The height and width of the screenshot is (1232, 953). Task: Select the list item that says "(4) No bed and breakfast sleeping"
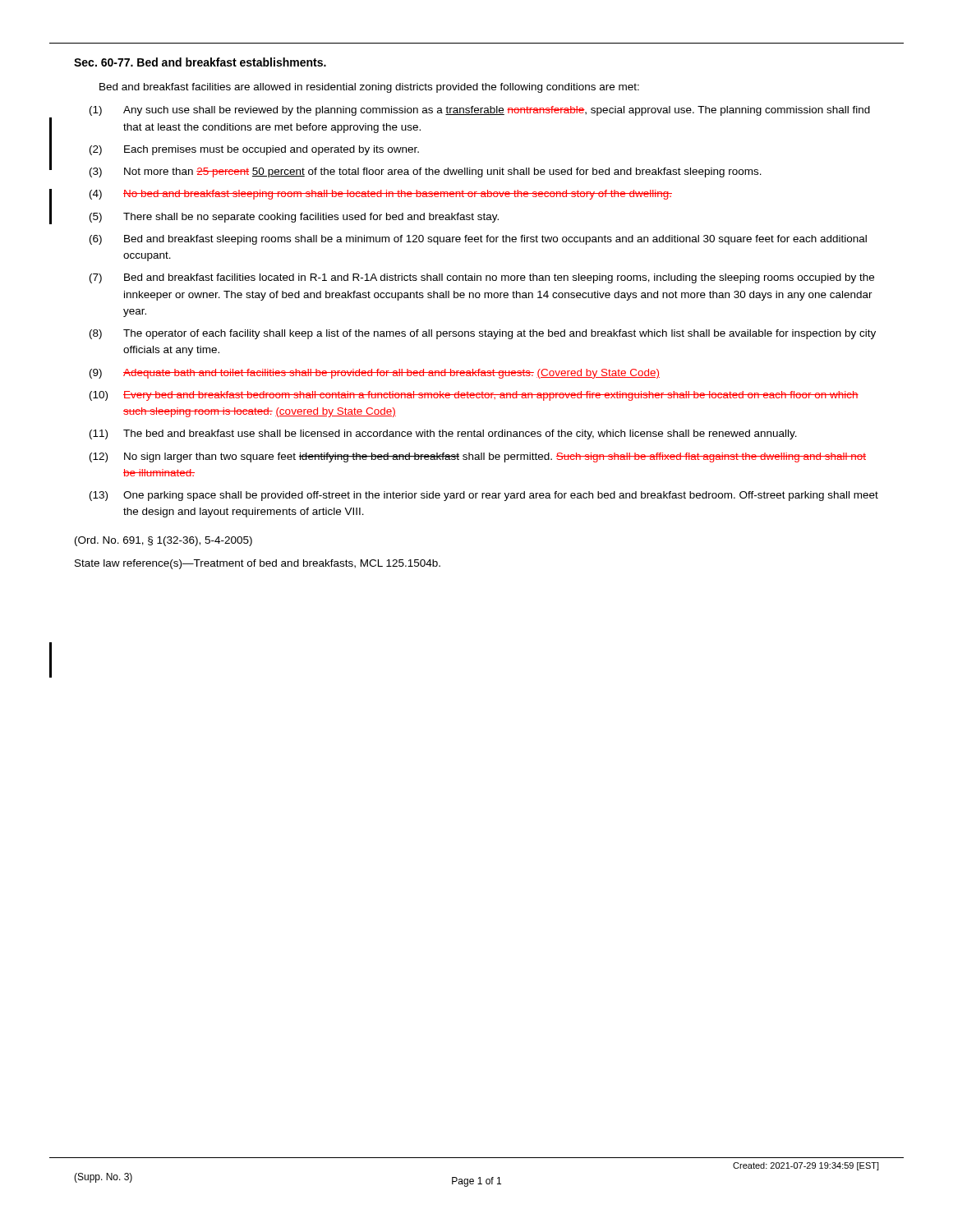click(x=484, y=194)
